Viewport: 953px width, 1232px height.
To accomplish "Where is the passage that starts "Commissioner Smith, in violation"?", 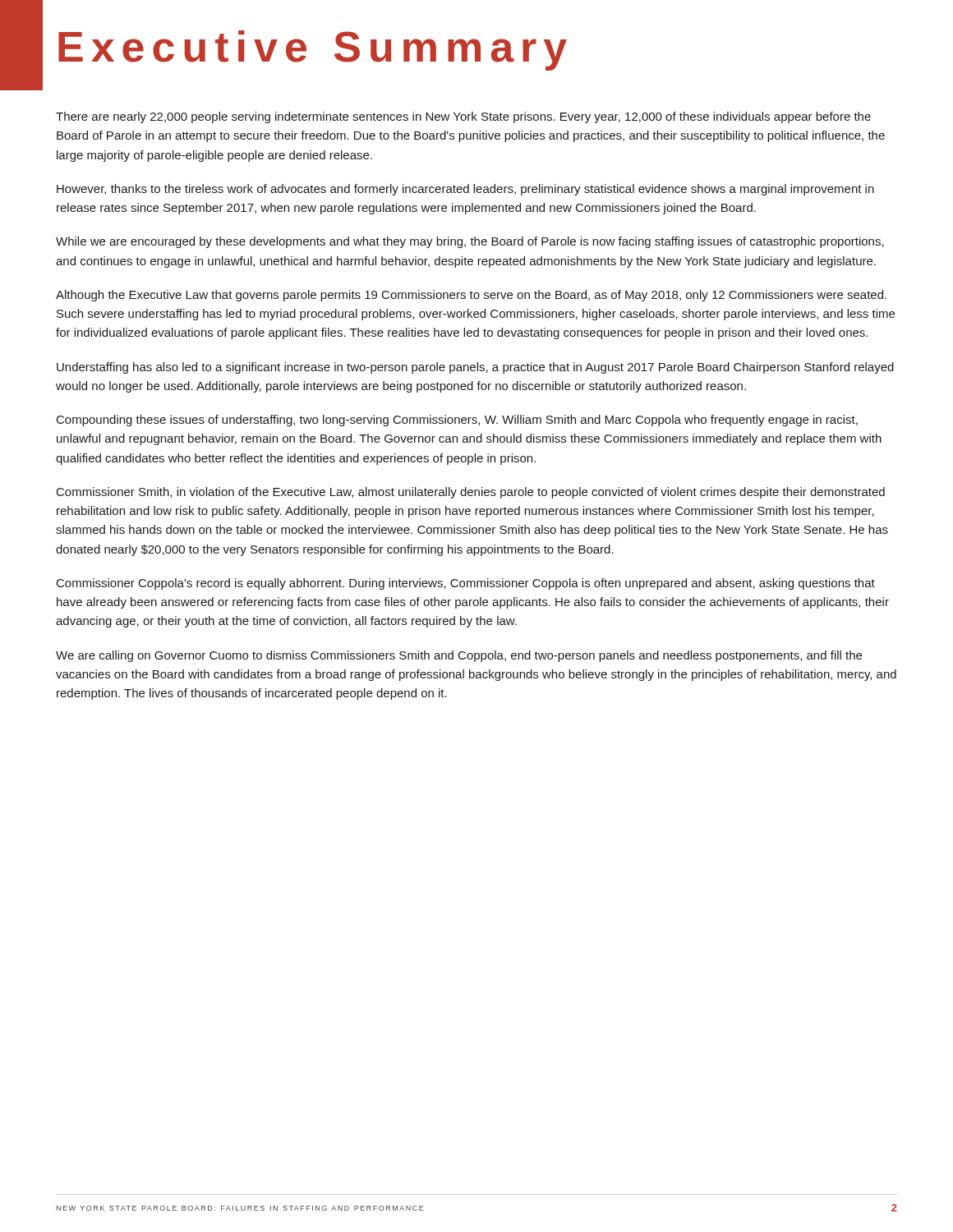I will click(x=476, y=520).
